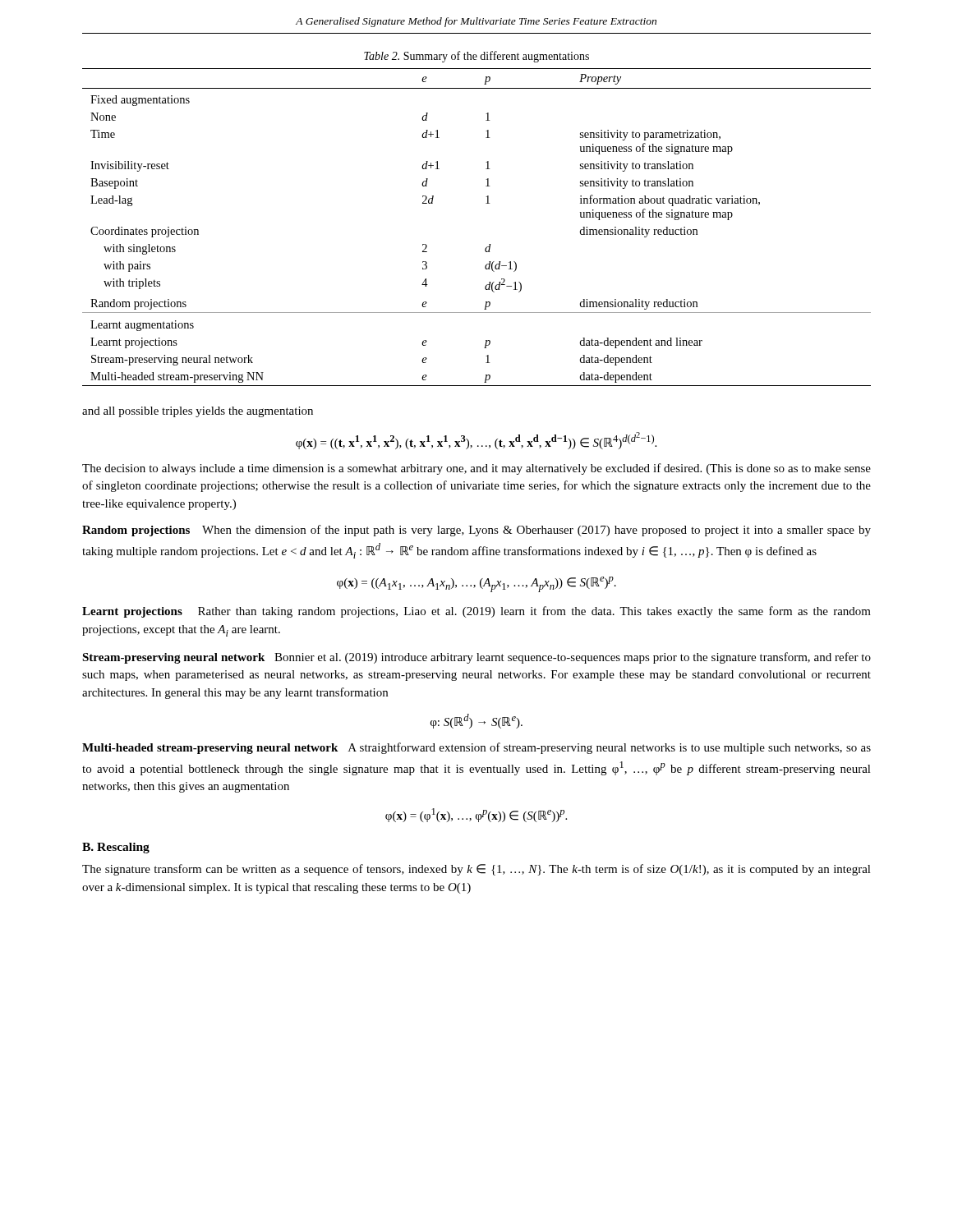Click on the text block containing "Stream-preserving neural network Bonnier et al. (2019) introduce"
The height and width of the screenshot is (1232, 953).
(x=476, y=675)
